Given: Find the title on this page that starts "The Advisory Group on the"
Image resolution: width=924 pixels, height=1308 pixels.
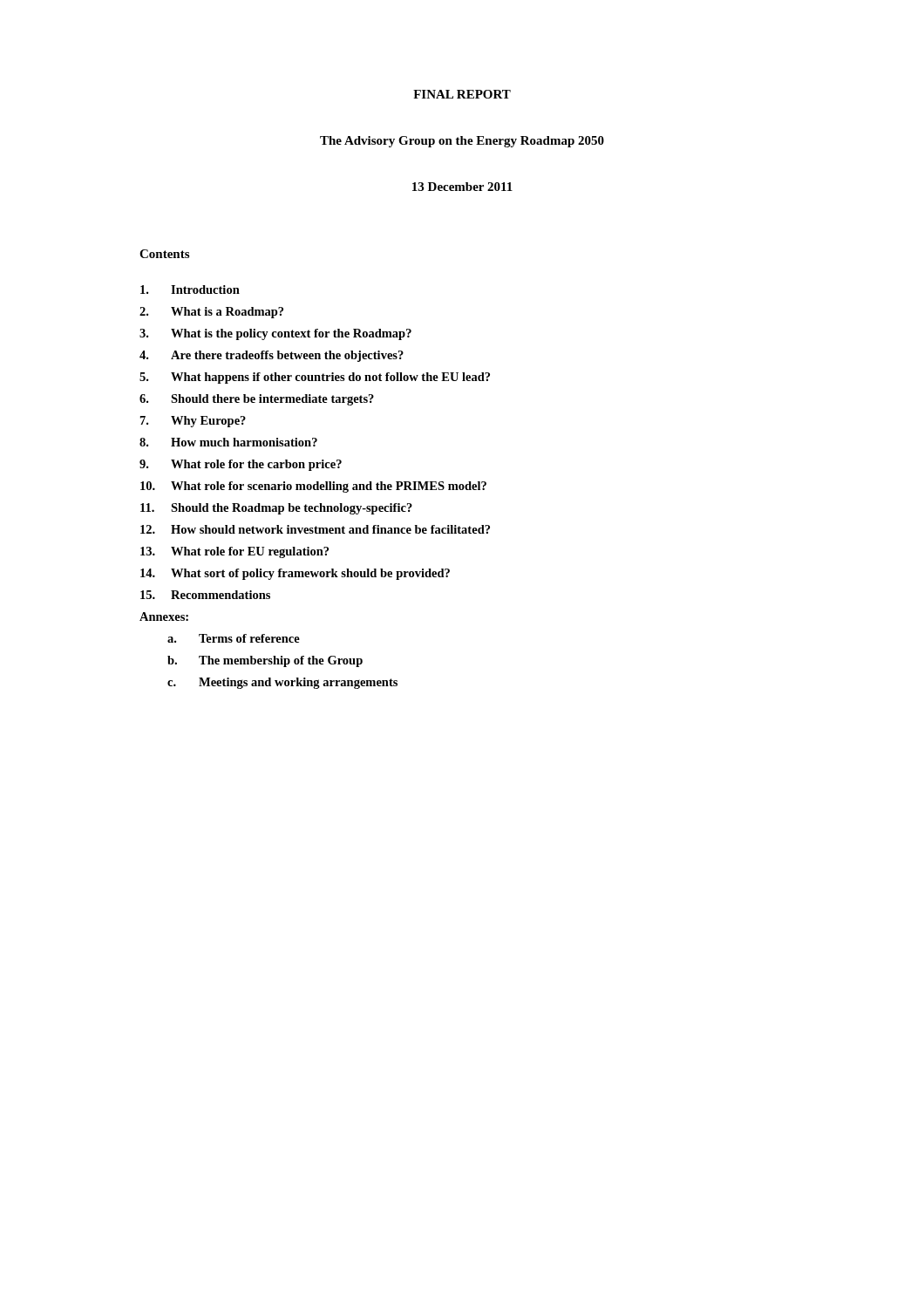Looking at the screenshot, I should (x=462, y=140).
